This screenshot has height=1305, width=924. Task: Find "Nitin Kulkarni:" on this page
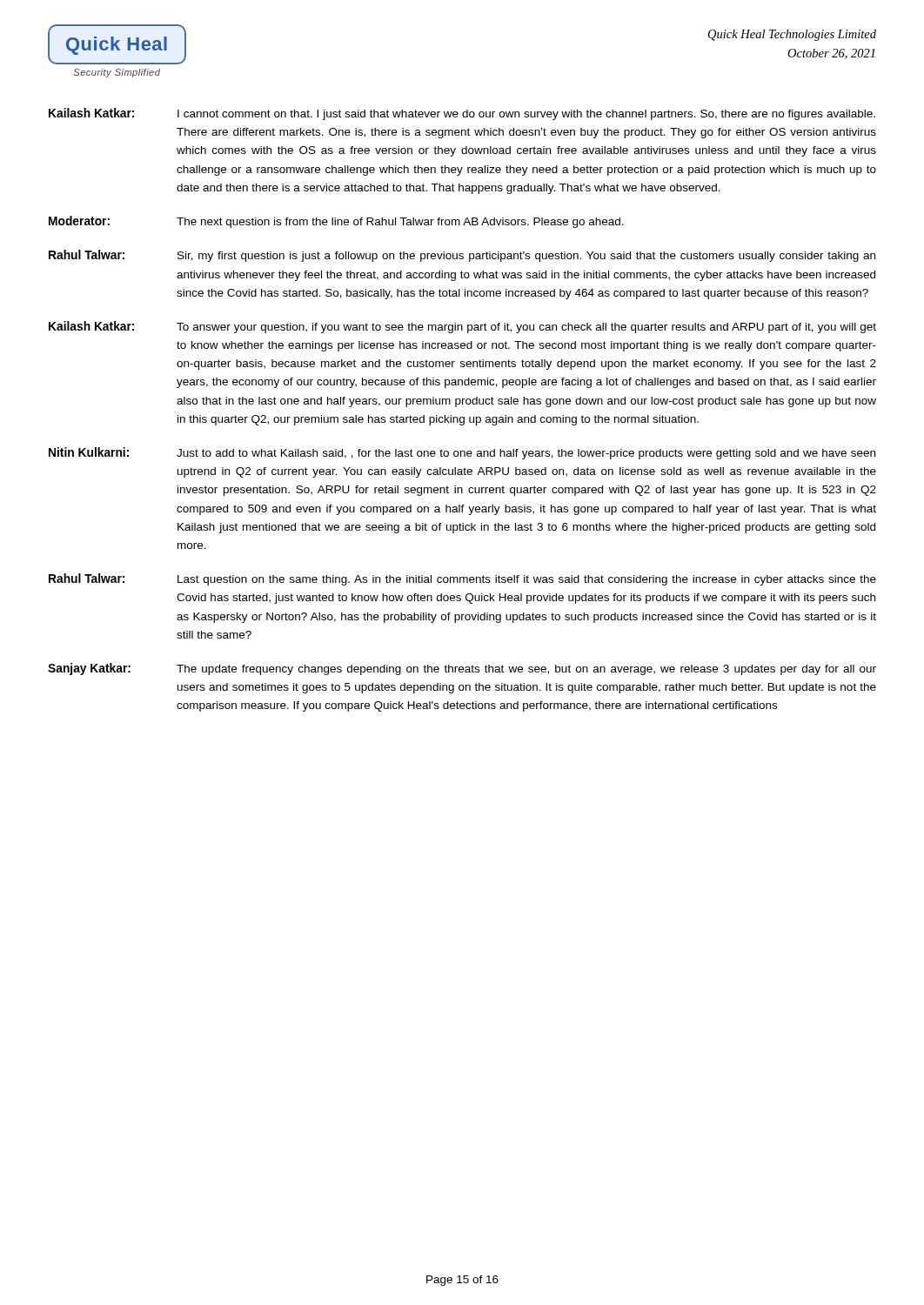pos(89,453)
